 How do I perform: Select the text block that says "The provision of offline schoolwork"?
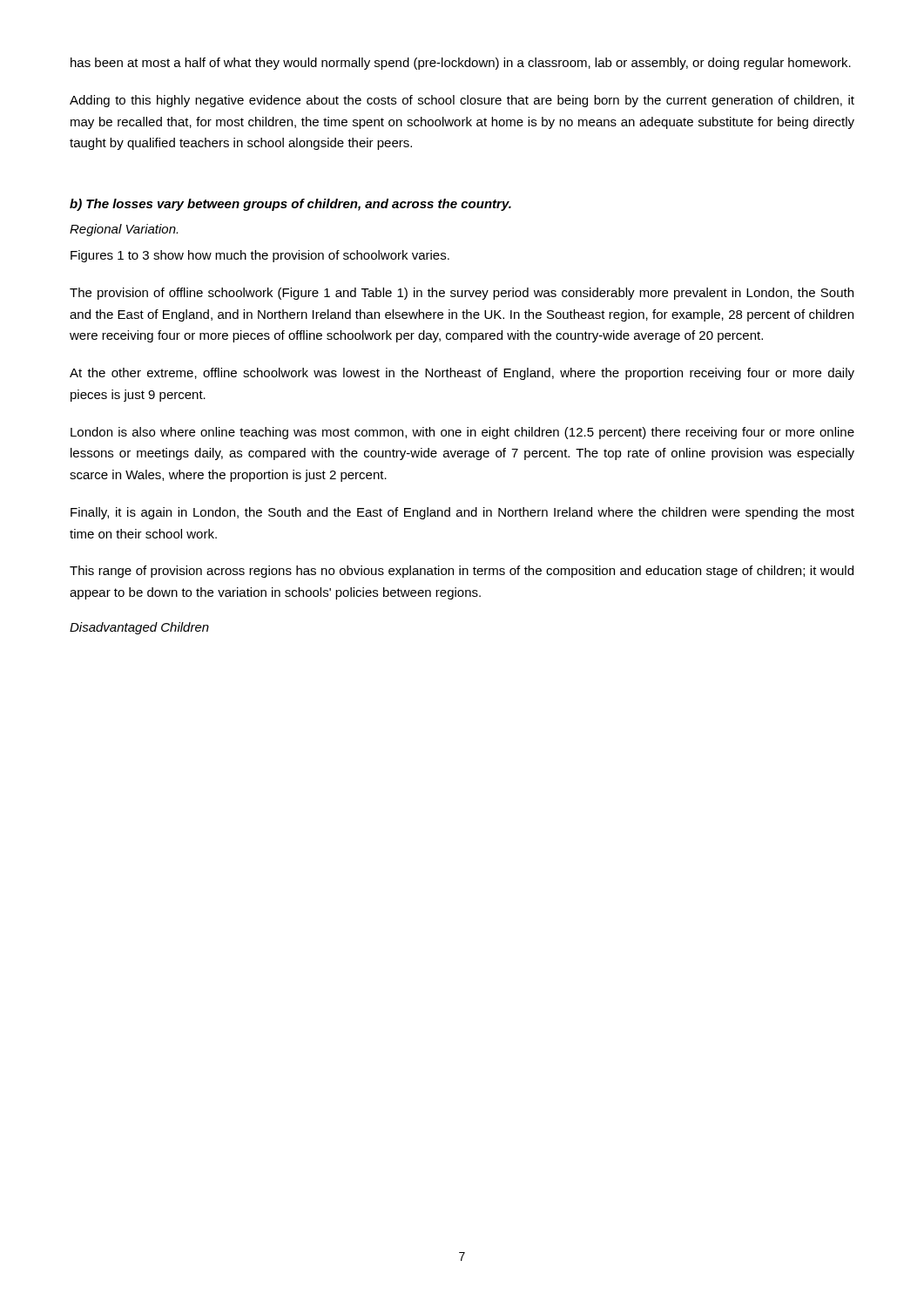(462, 314)
